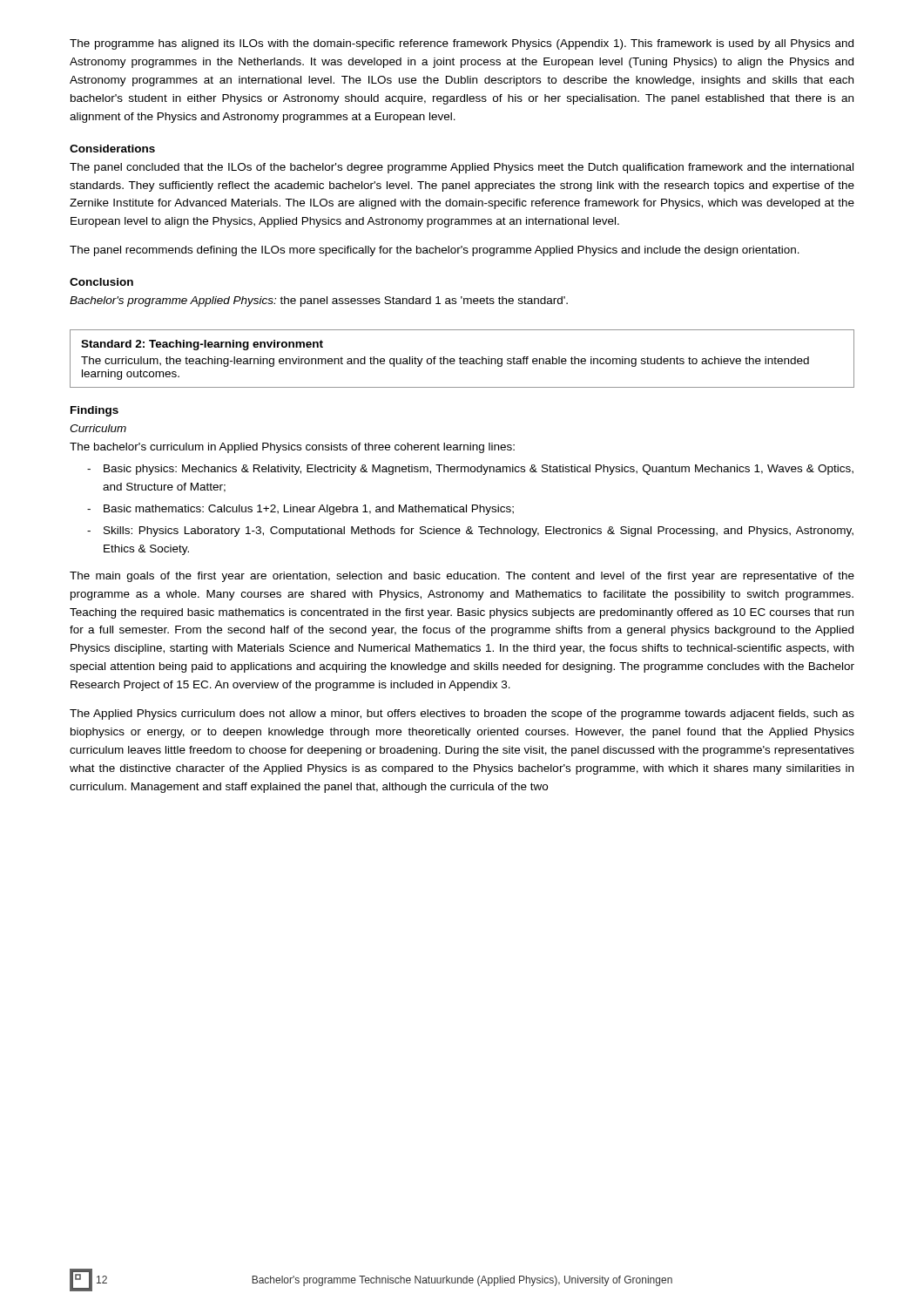This screenshot has height=1307, width=924.
Task: Find the block starting "Basic physics: Mechanics"
Action: point(479,478)
